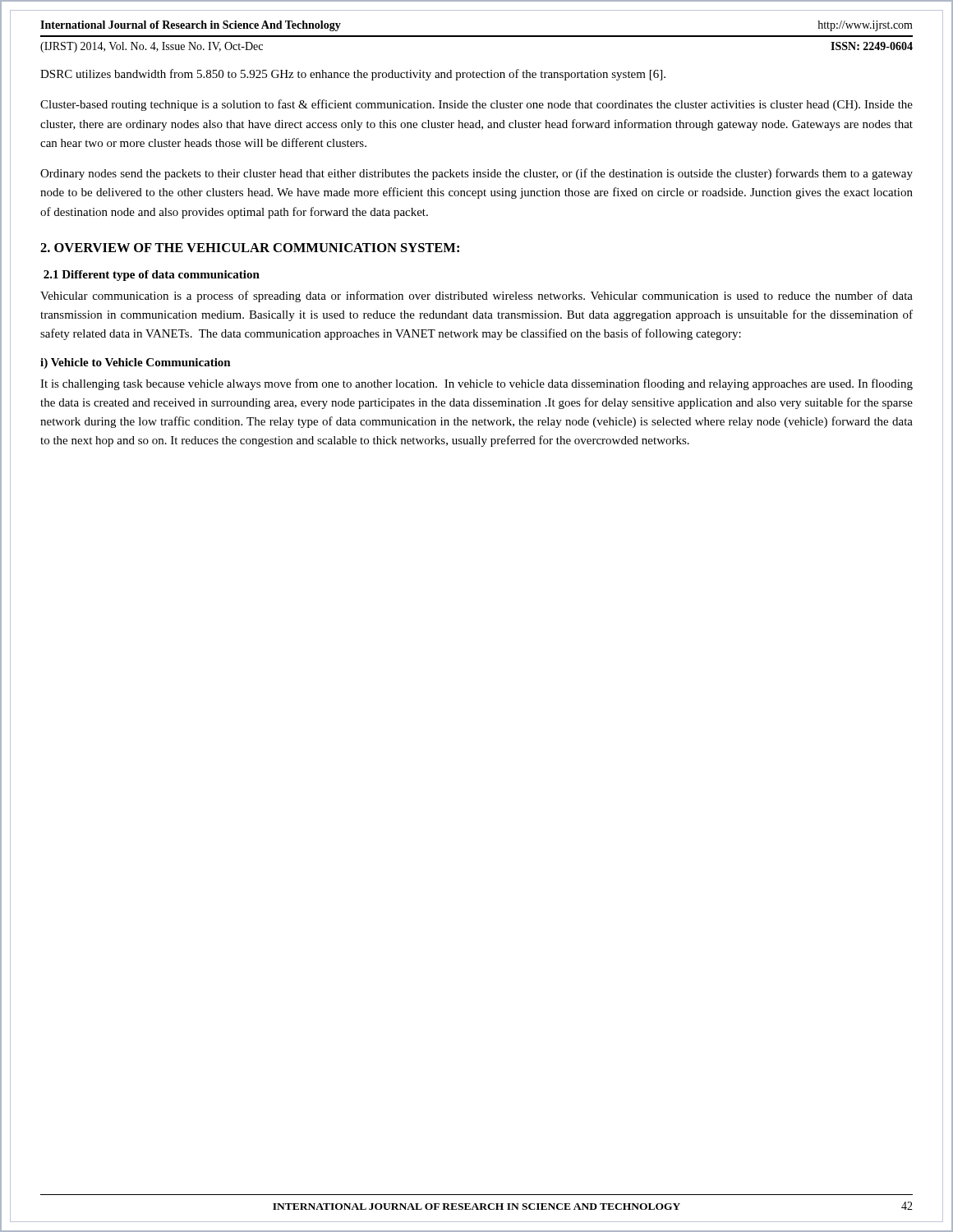Find the text starting "Ordinary nodes send the packets to their"
The image size is (953, 1232).
tap(476, 192)
